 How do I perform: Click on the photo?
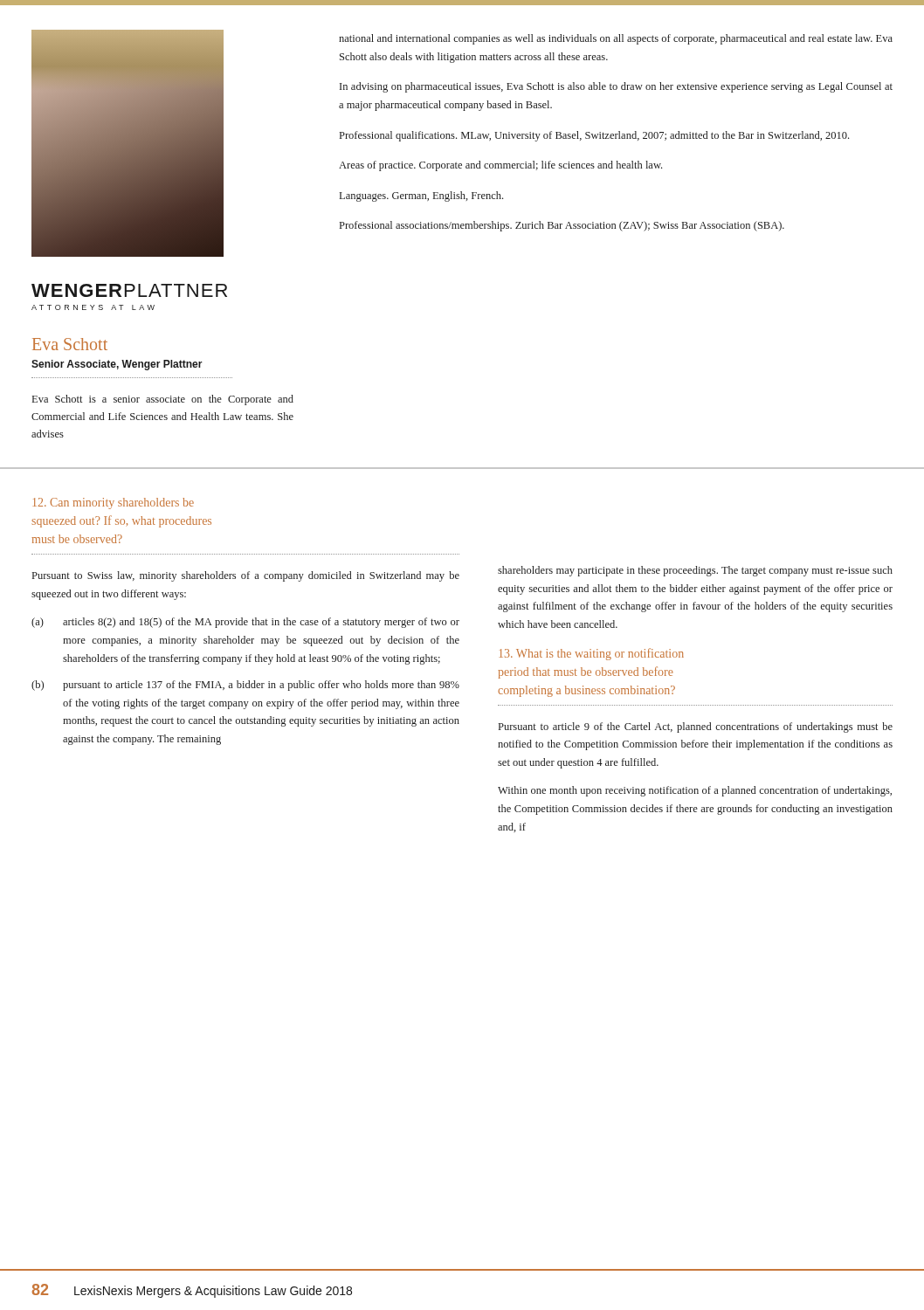click(128, 143)
